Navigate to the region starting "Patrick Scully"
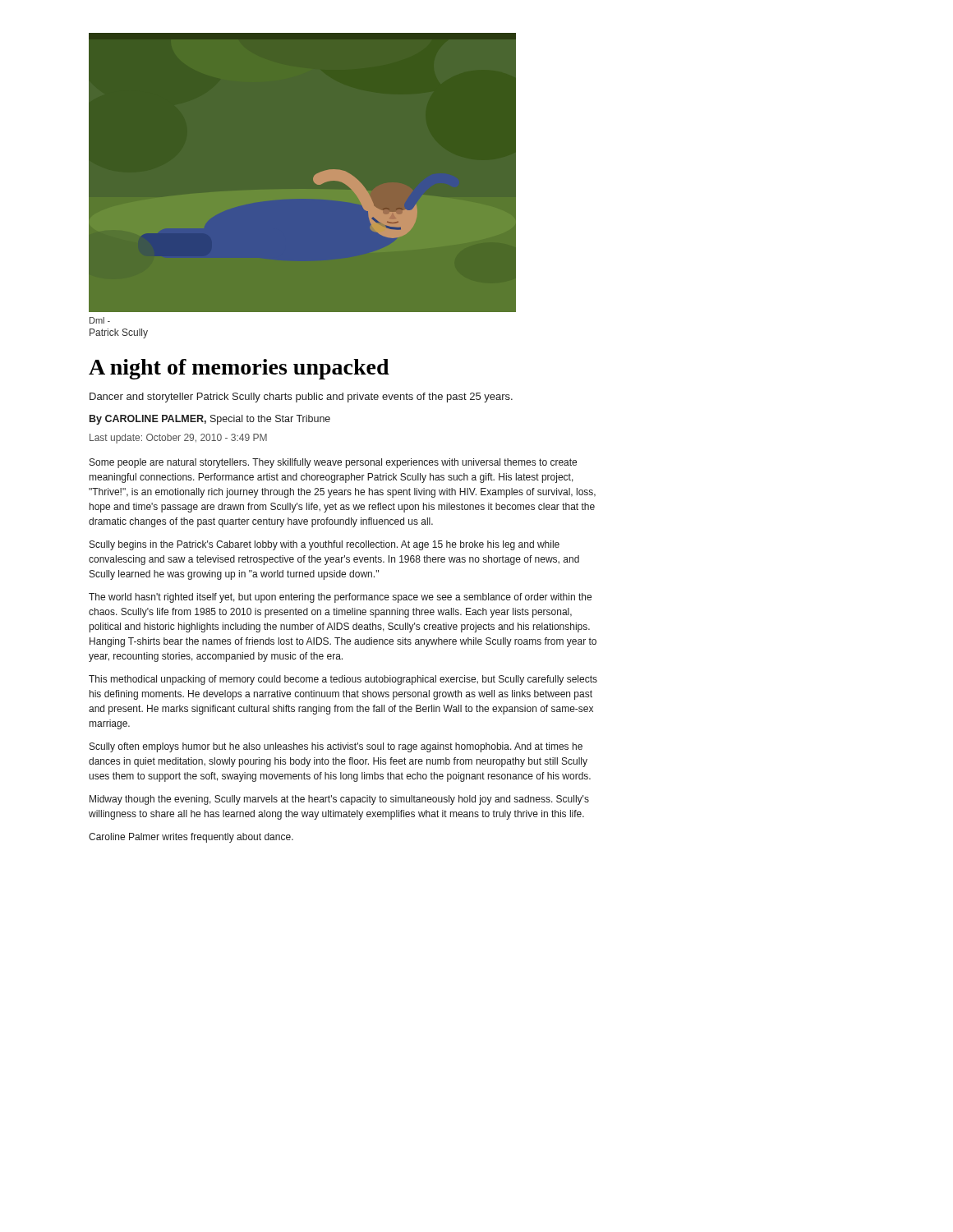Viewport: 953px width, 1232px height. (118, 333)
